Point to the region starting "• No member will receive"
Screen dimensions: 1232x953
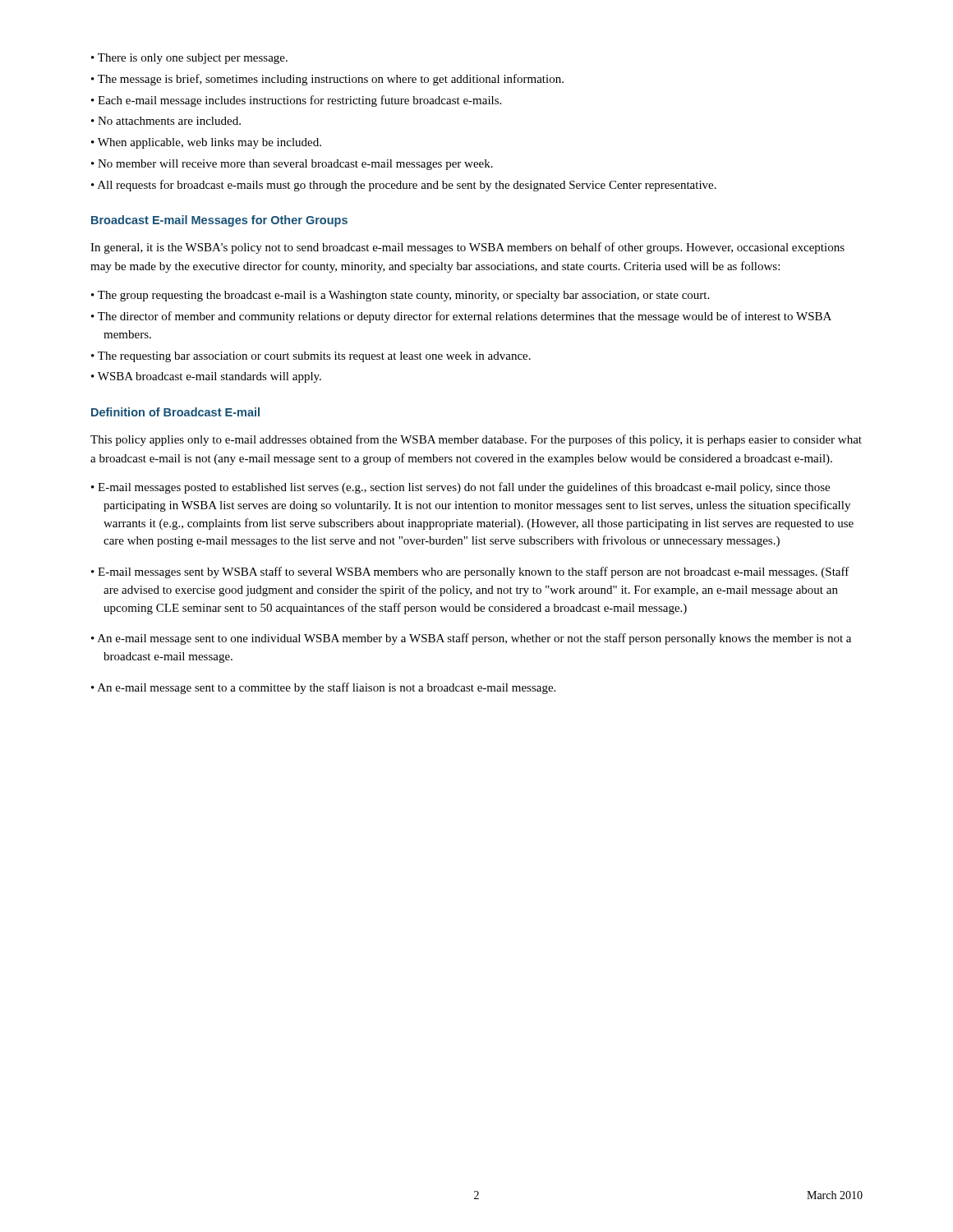click(476, 164)
